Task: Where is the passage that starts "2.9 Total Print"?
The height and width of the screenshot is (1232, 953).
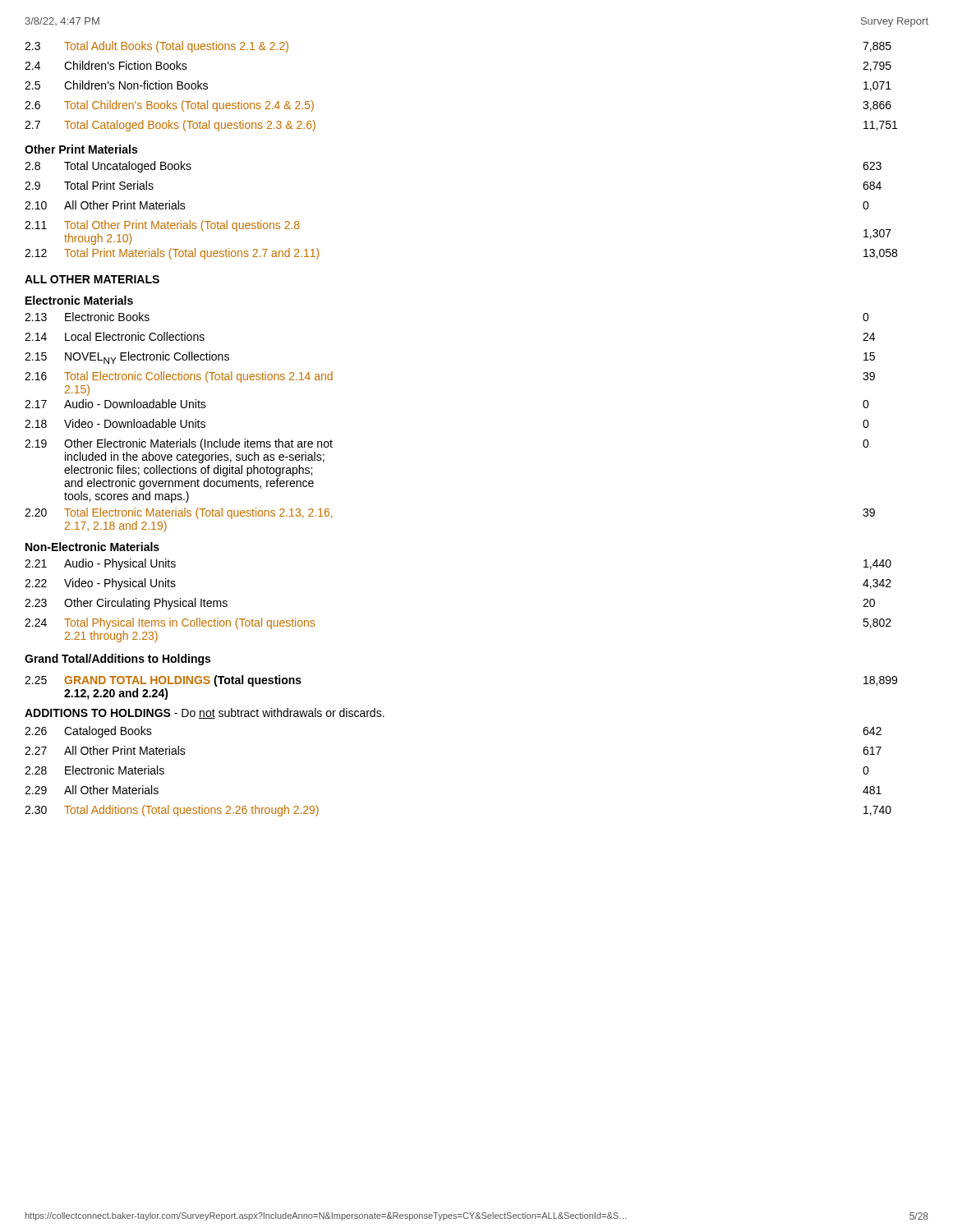Action: (110, 185)
